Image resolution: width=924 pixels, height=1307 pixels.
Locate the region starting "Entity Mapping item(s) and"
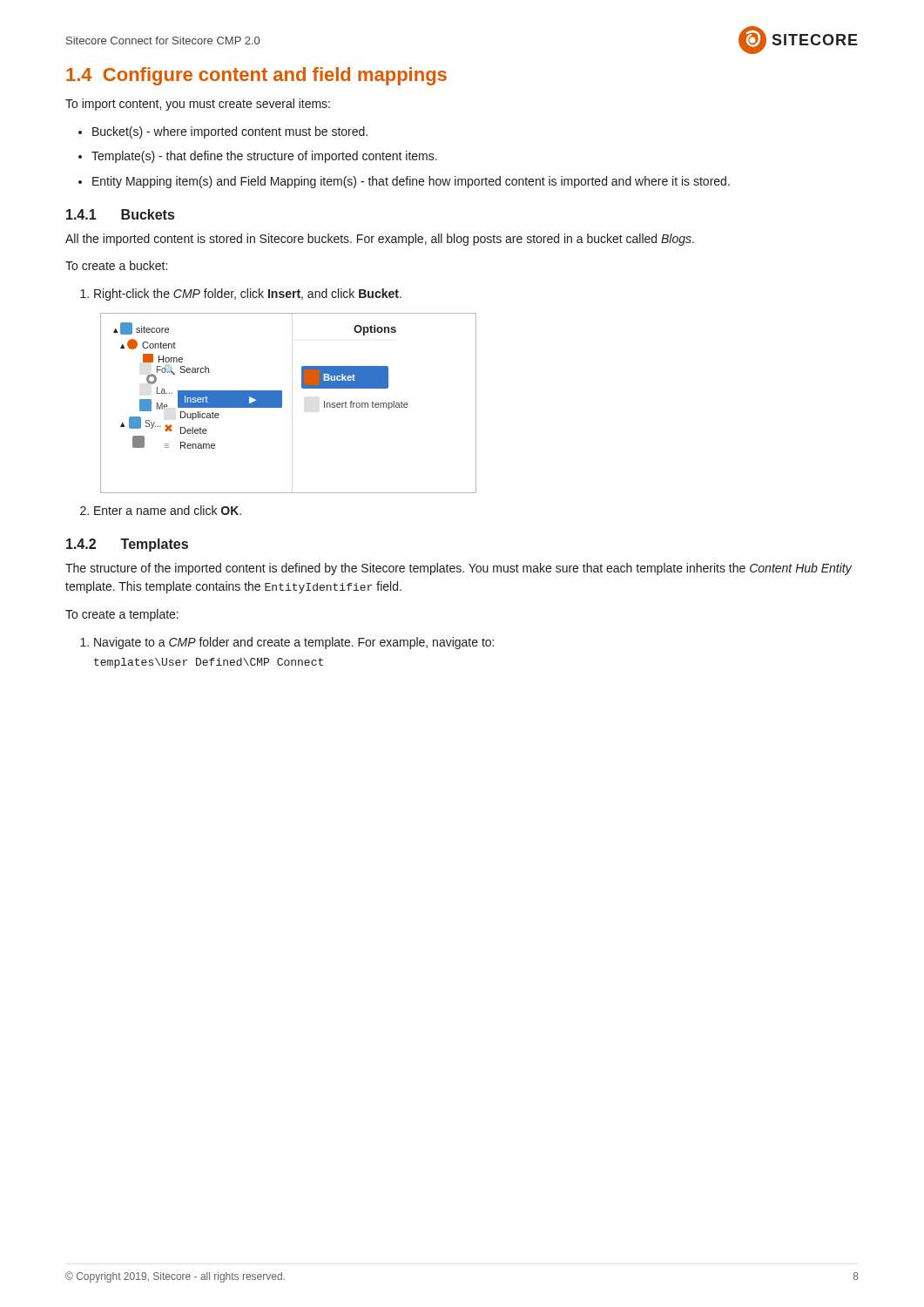pyautogui.click(x=475, y=182)
